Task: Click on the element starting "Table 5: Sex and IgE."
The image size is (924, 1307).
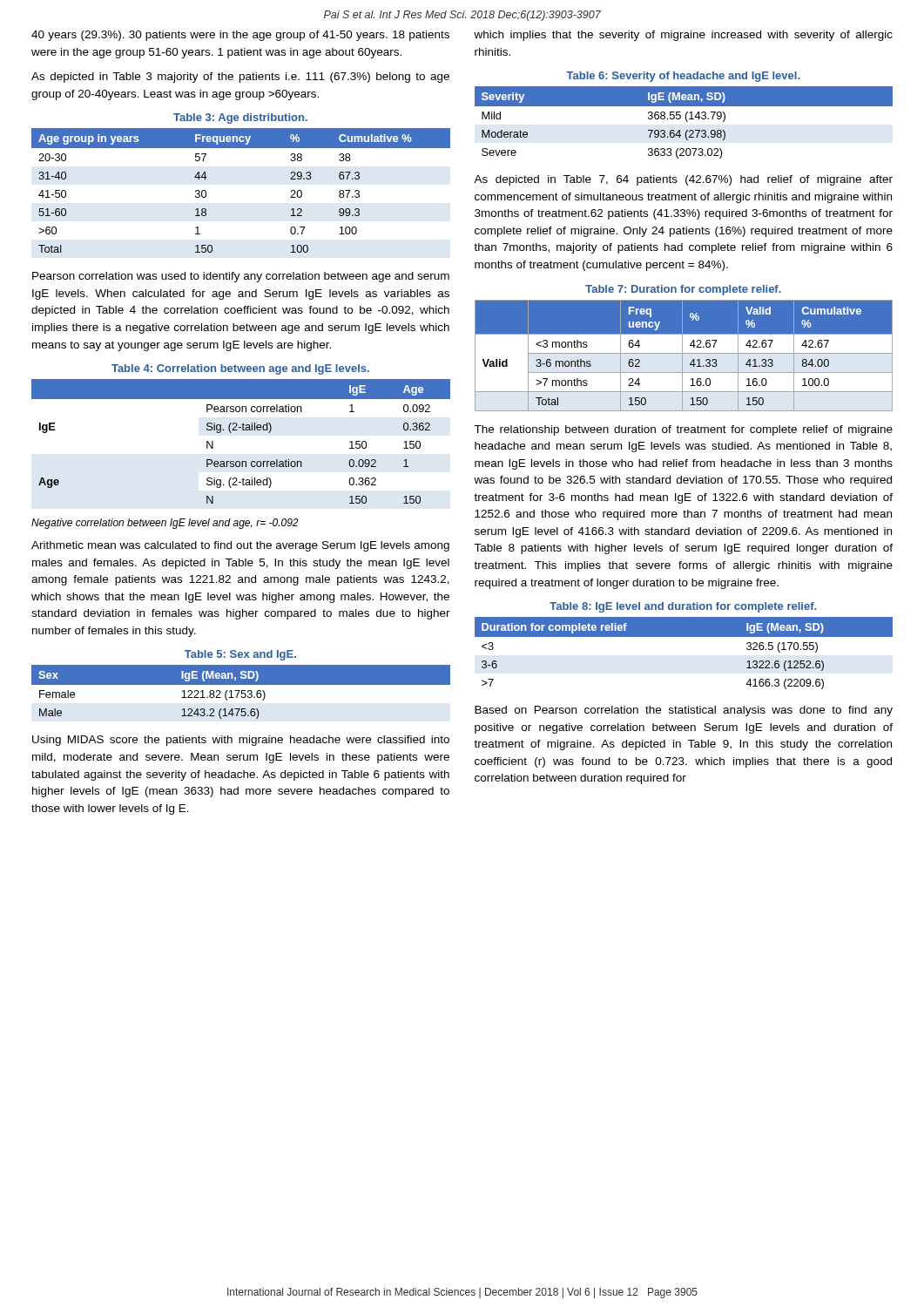Action: click(x=241, y=654)
